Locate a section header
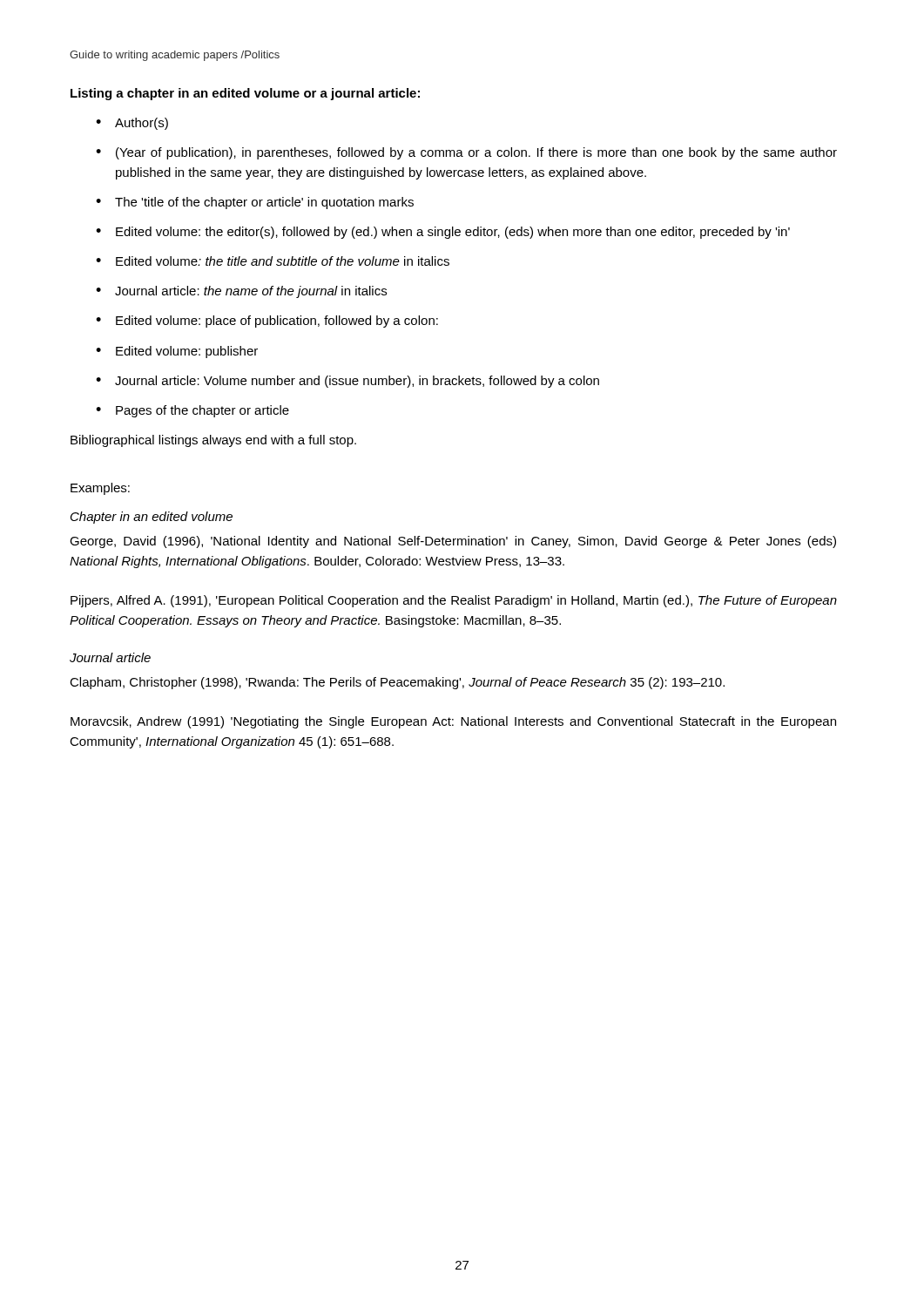924x1307 pixels. pyautogui.click(x=245, y=93)
